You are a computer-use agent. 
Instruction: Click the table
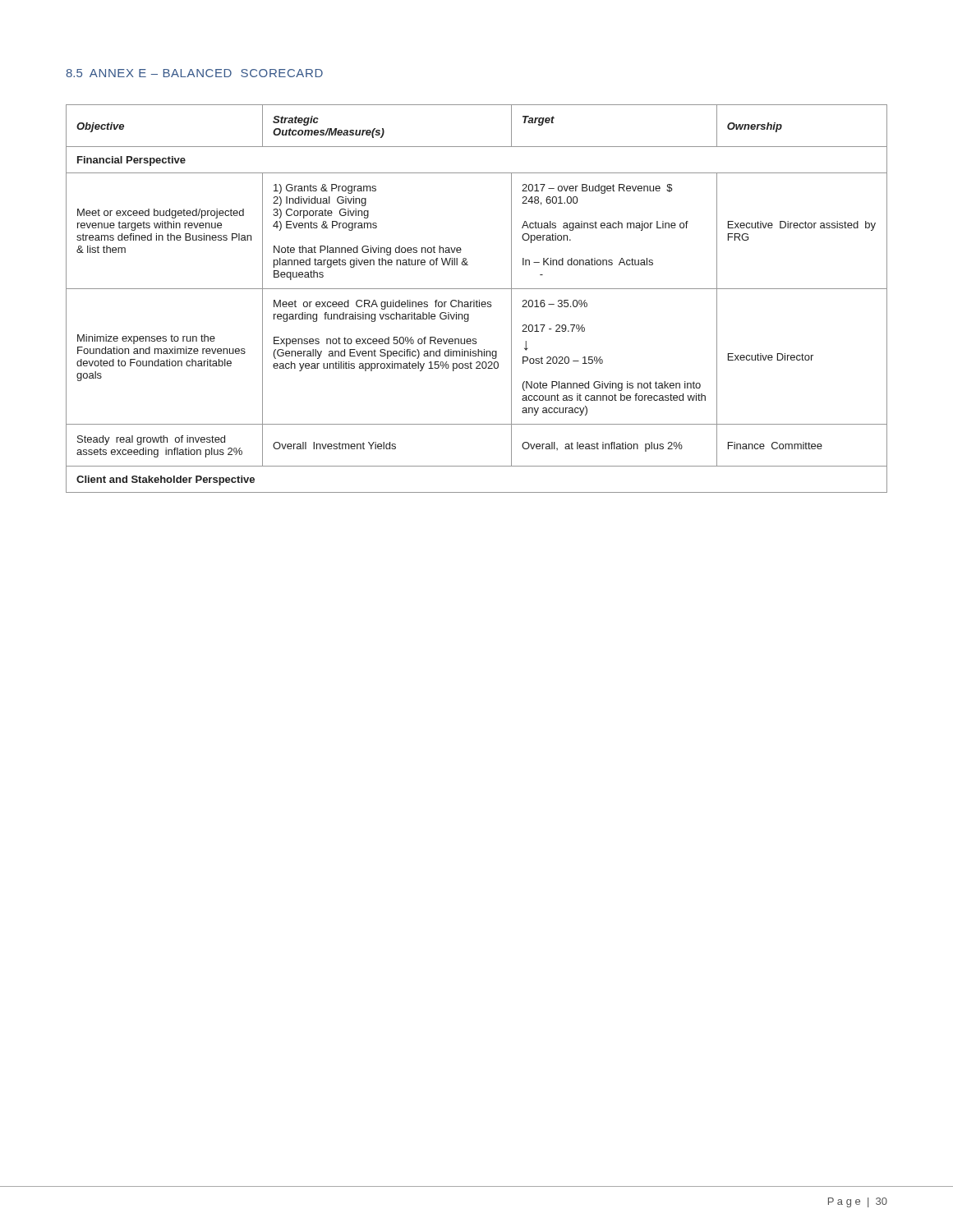click(x=476, y=299)
